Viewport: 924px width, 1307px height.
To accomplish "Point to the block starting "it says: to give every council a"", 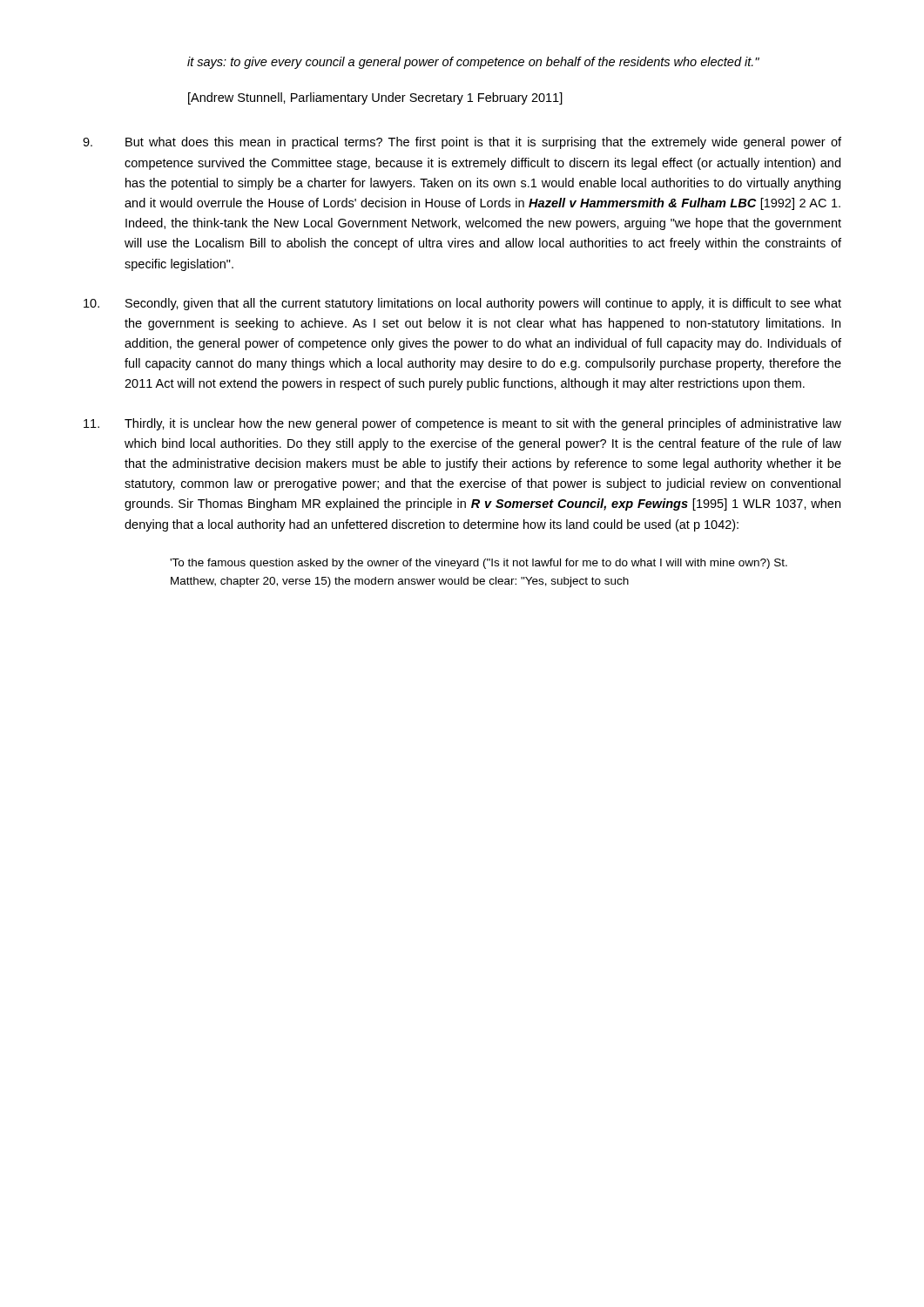I will click(473, 62).
